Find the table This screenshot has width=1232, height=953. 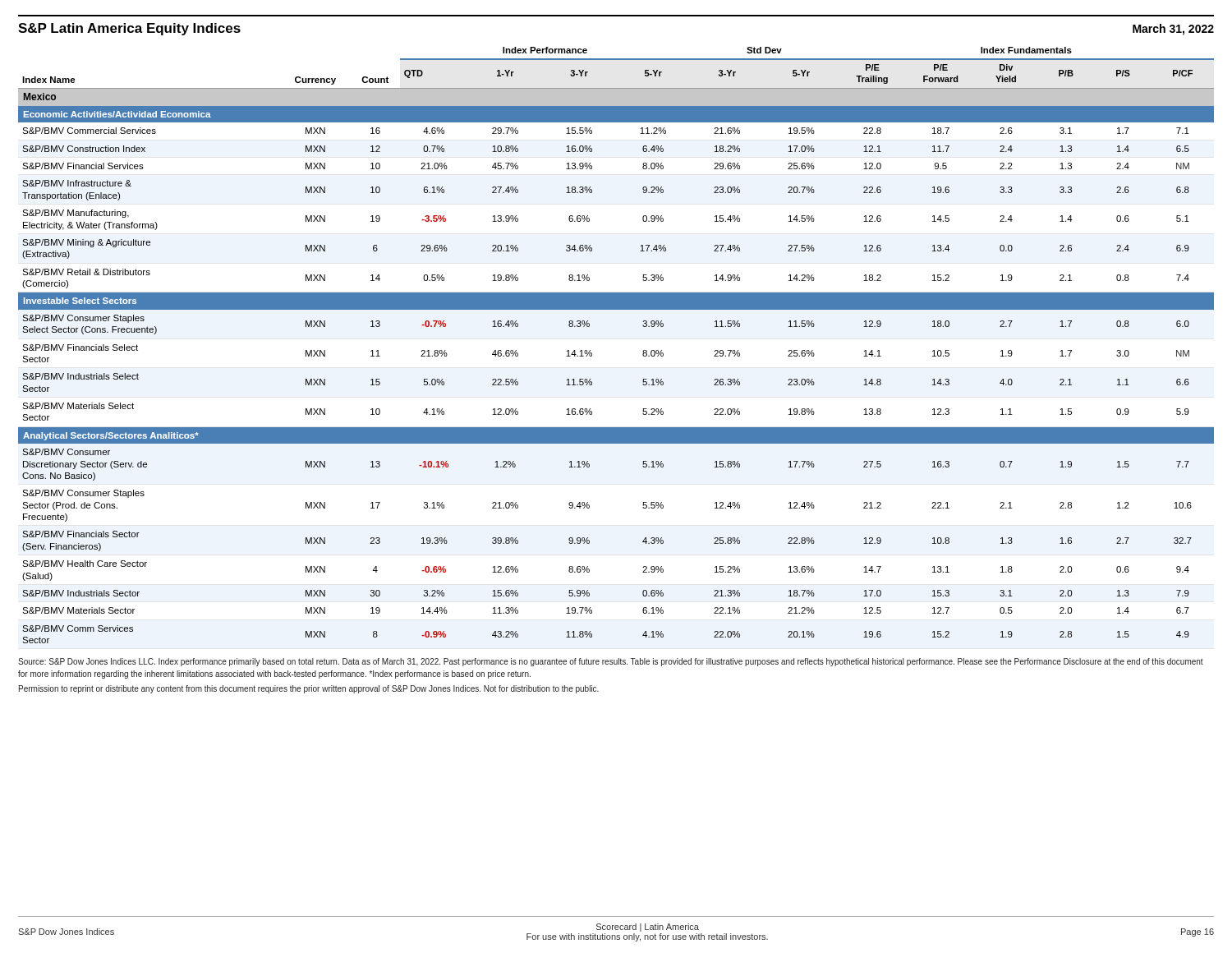[x=616, y=346]
